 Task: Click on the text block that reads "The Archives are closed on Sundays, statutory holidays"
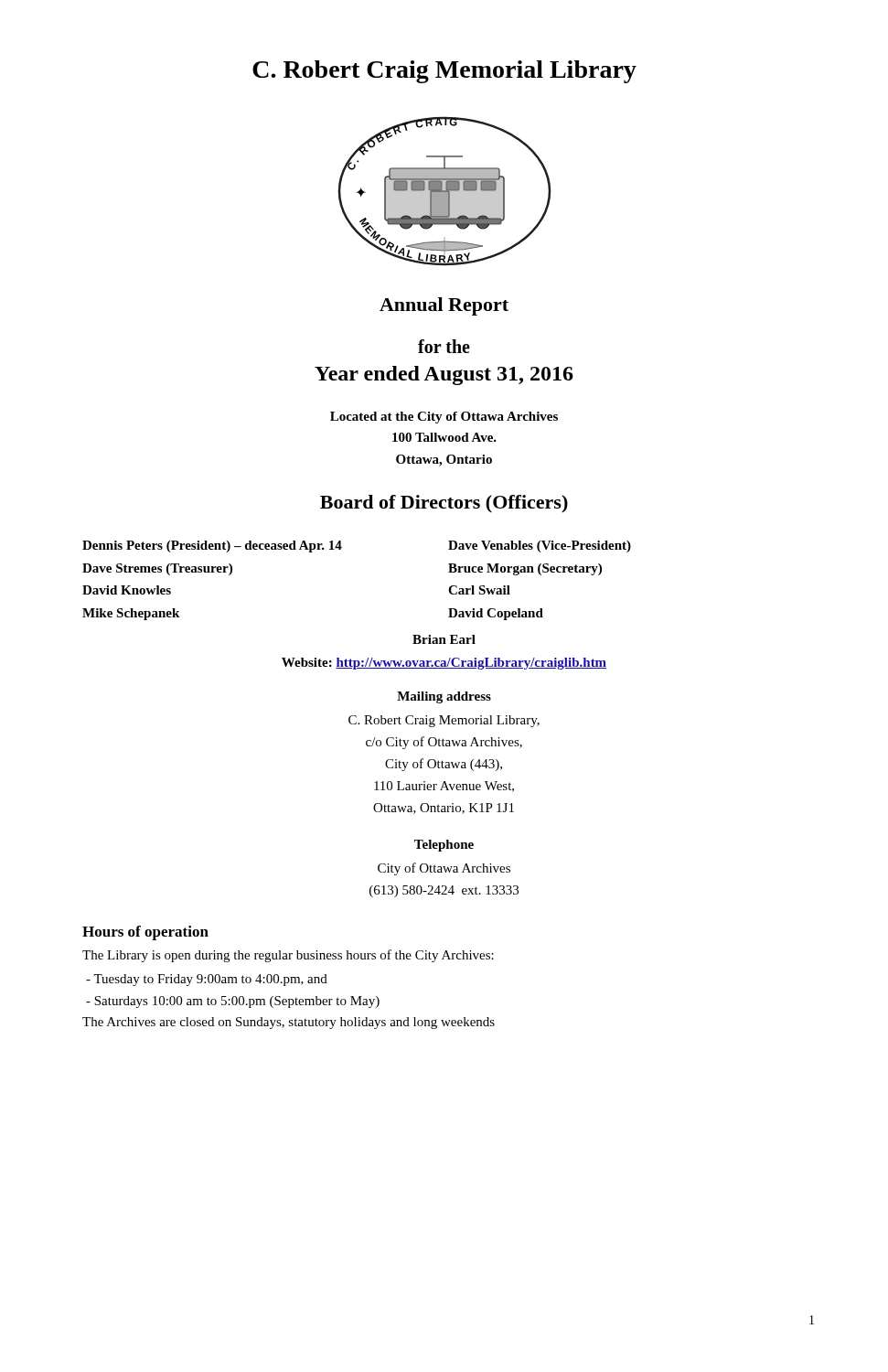(x=289, y=1022)
